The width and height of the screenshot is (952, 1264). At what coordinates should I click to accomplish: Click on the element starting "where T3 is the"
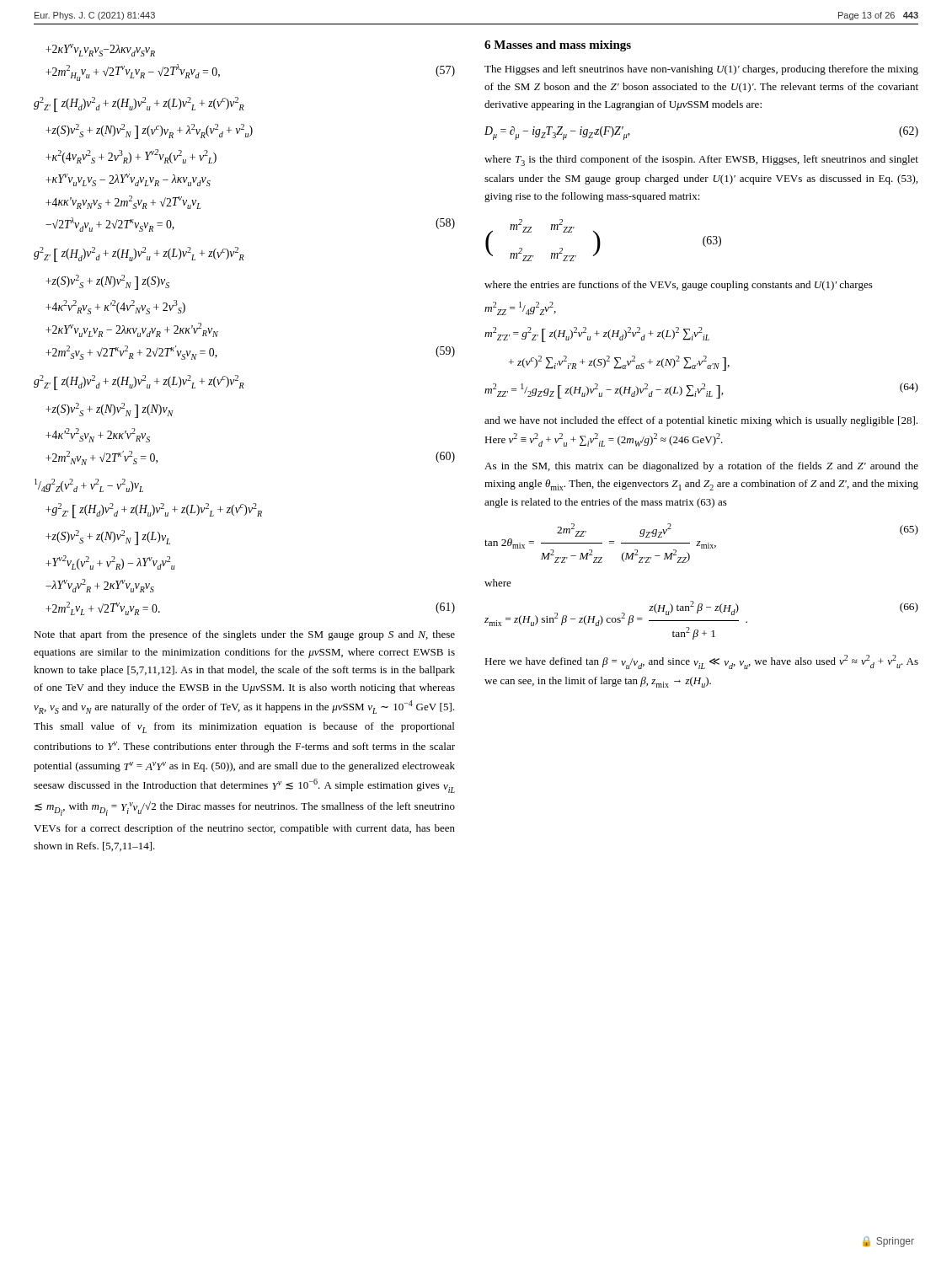pyautogui.click(x=701, y=177)
